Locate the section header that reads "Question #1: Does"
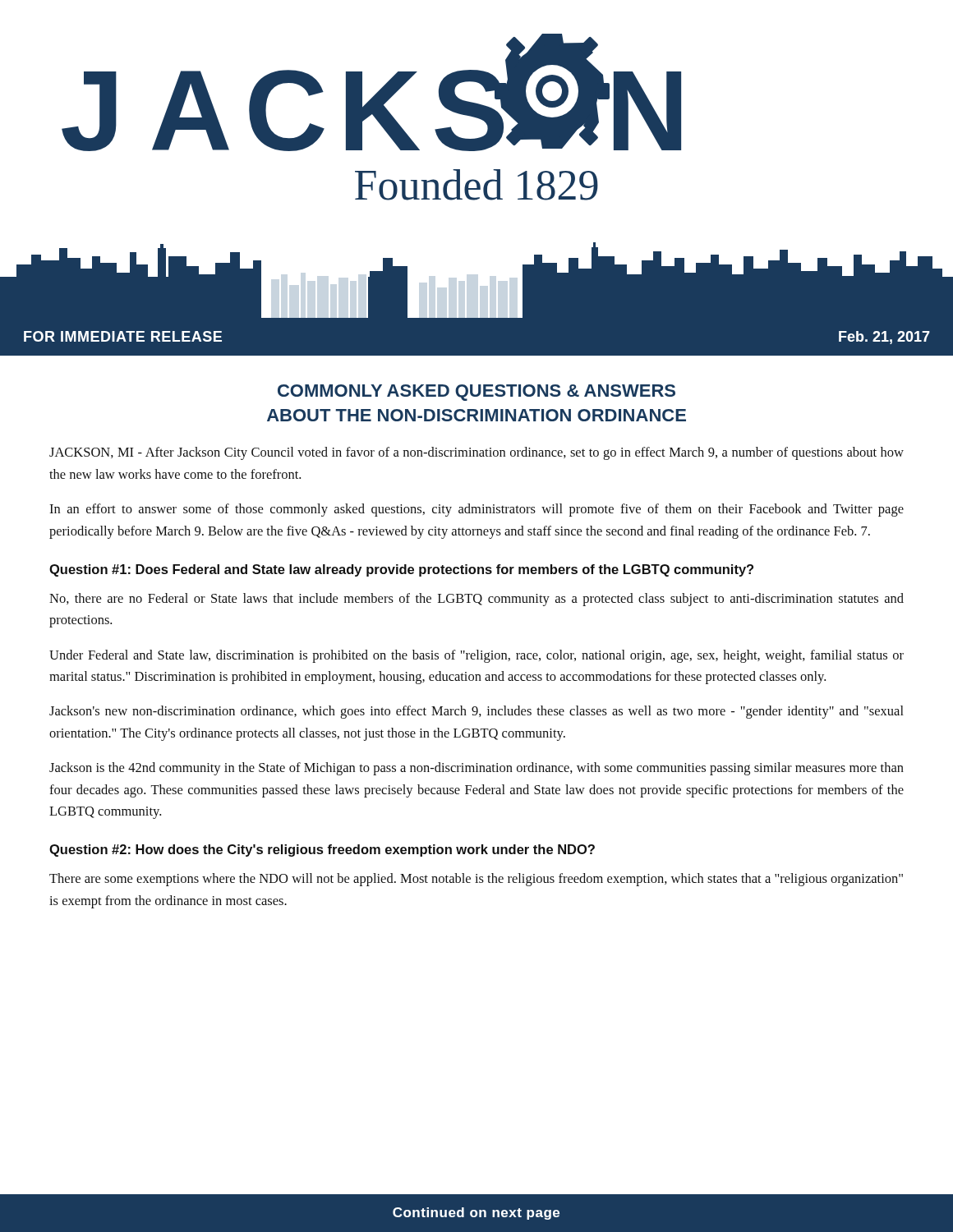Image resolution: width=953 pixels, height=1232 pixels. 402,569
